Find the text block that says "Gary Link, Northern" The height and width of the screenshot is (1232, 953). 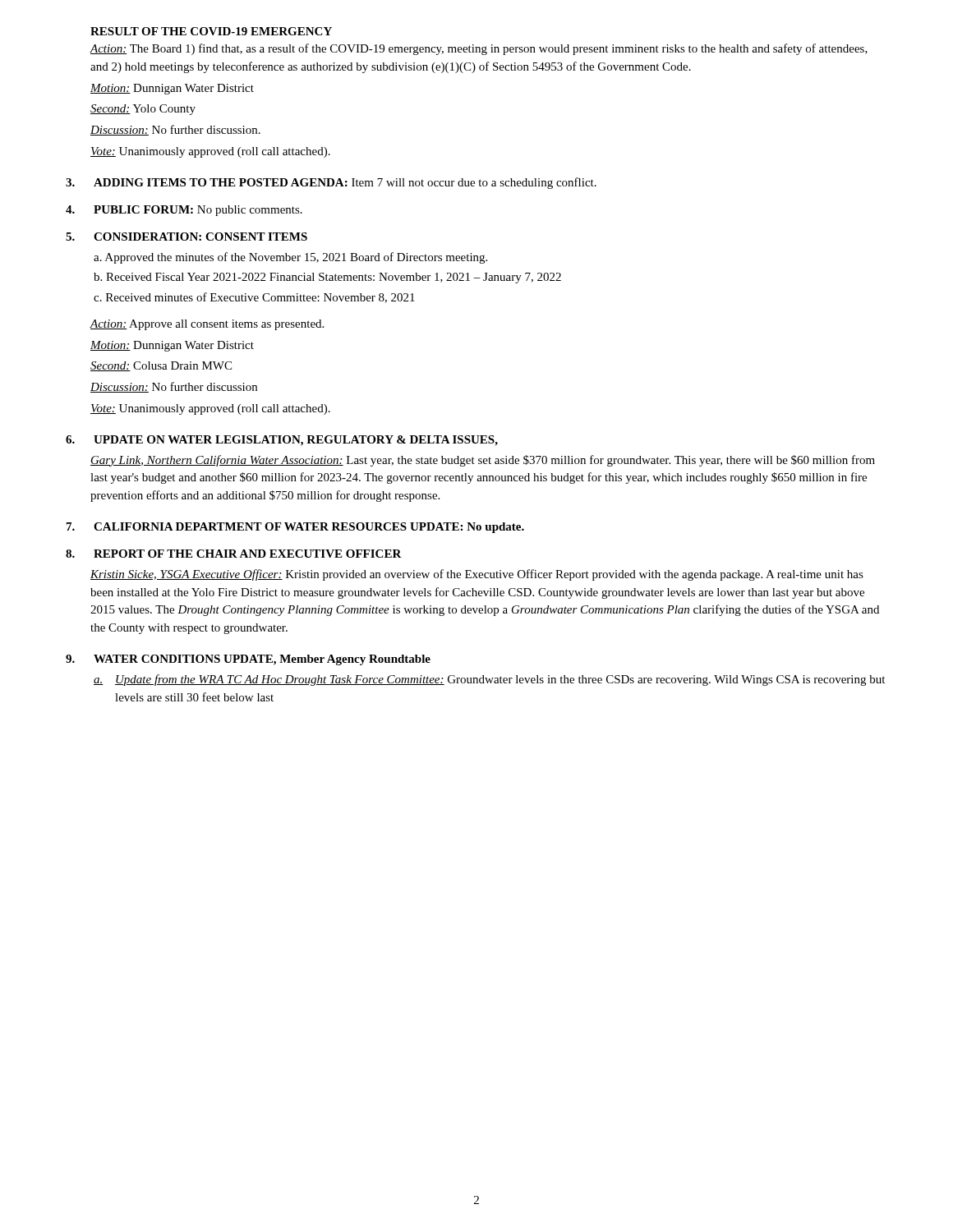coord(489,478)
